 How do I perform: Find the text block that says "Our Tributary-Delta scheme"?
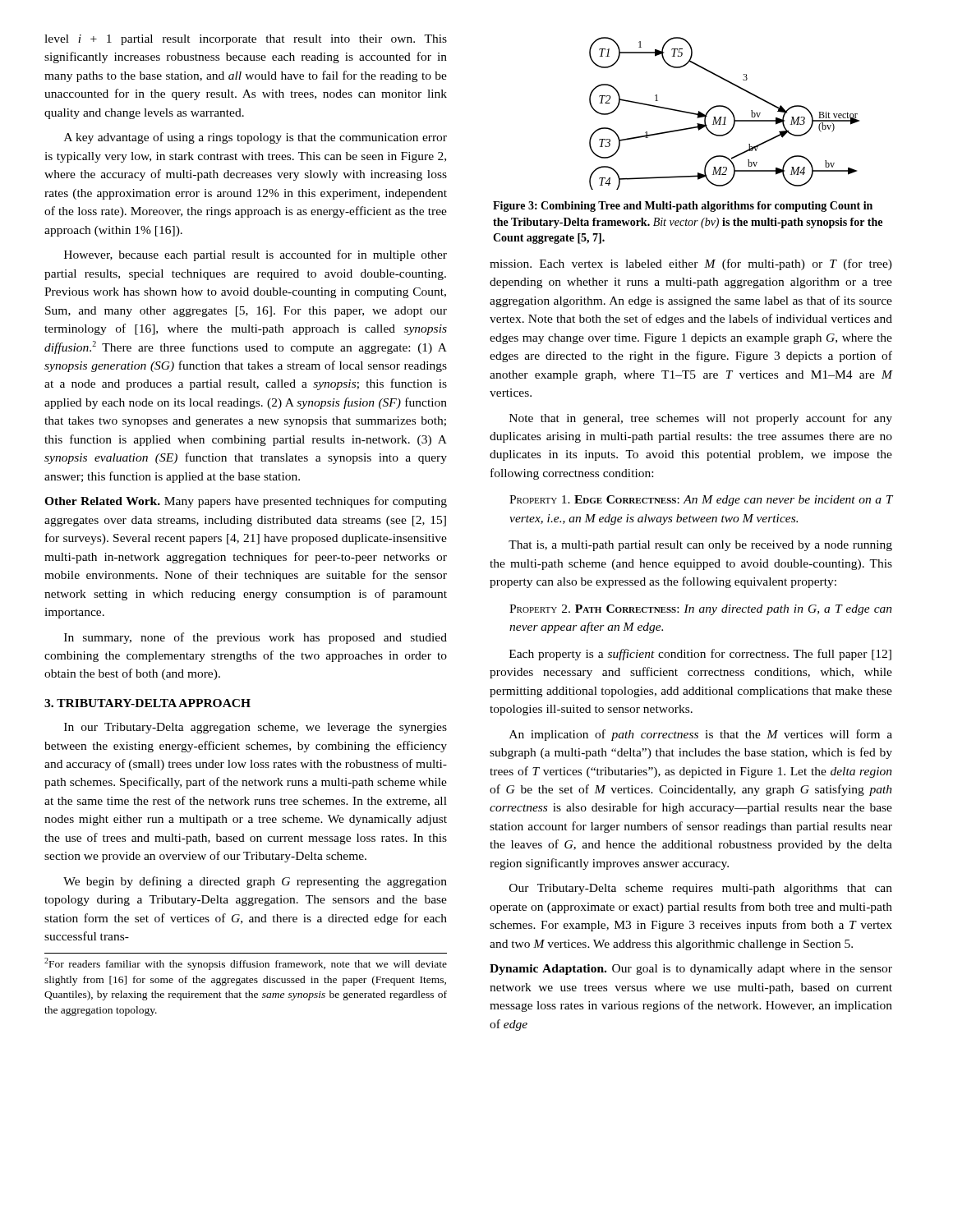coord(691,916)
